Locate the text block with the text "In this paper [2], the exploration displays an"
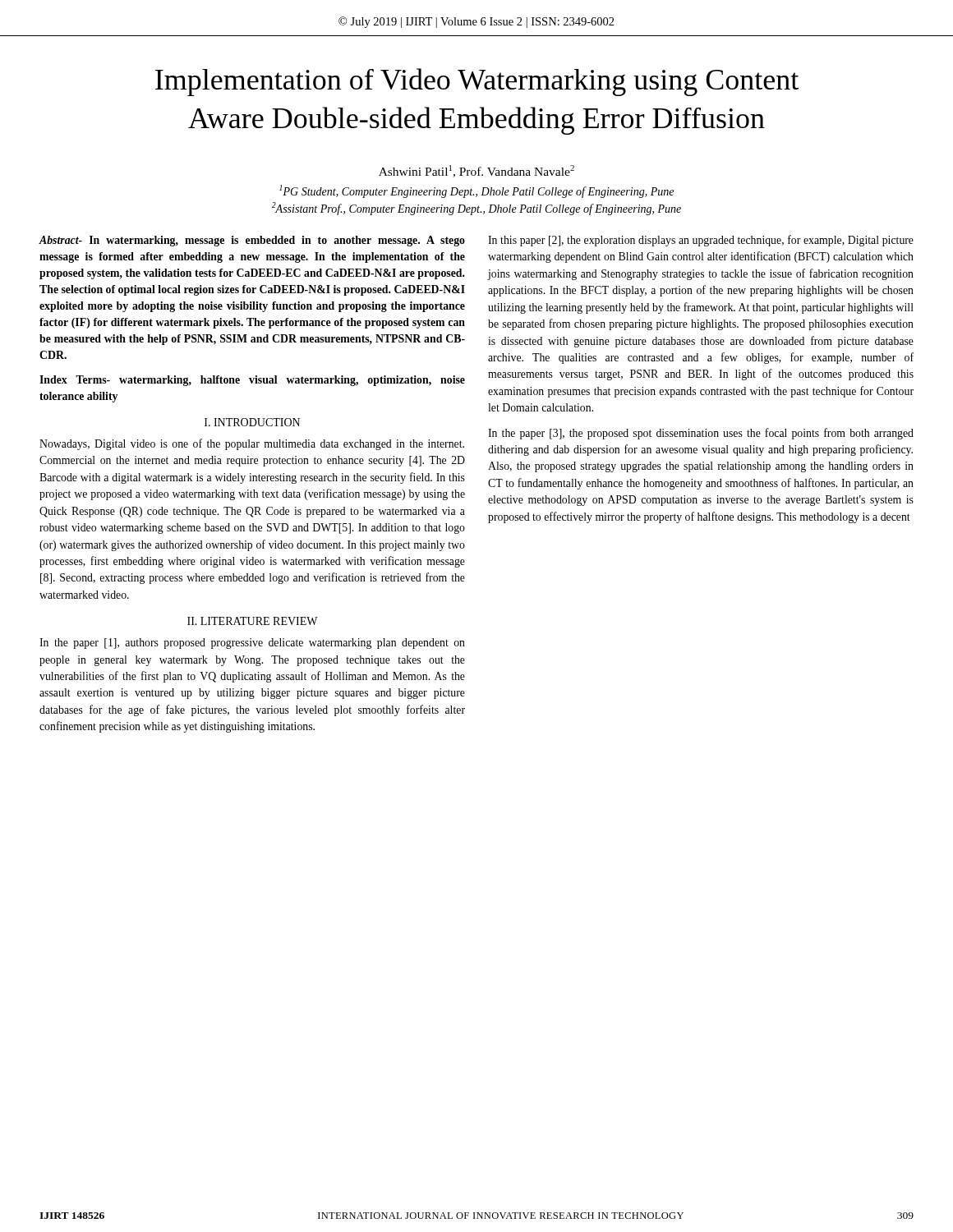The height and width of the screenshot is (1232, 953). click(x=701, y=324)
